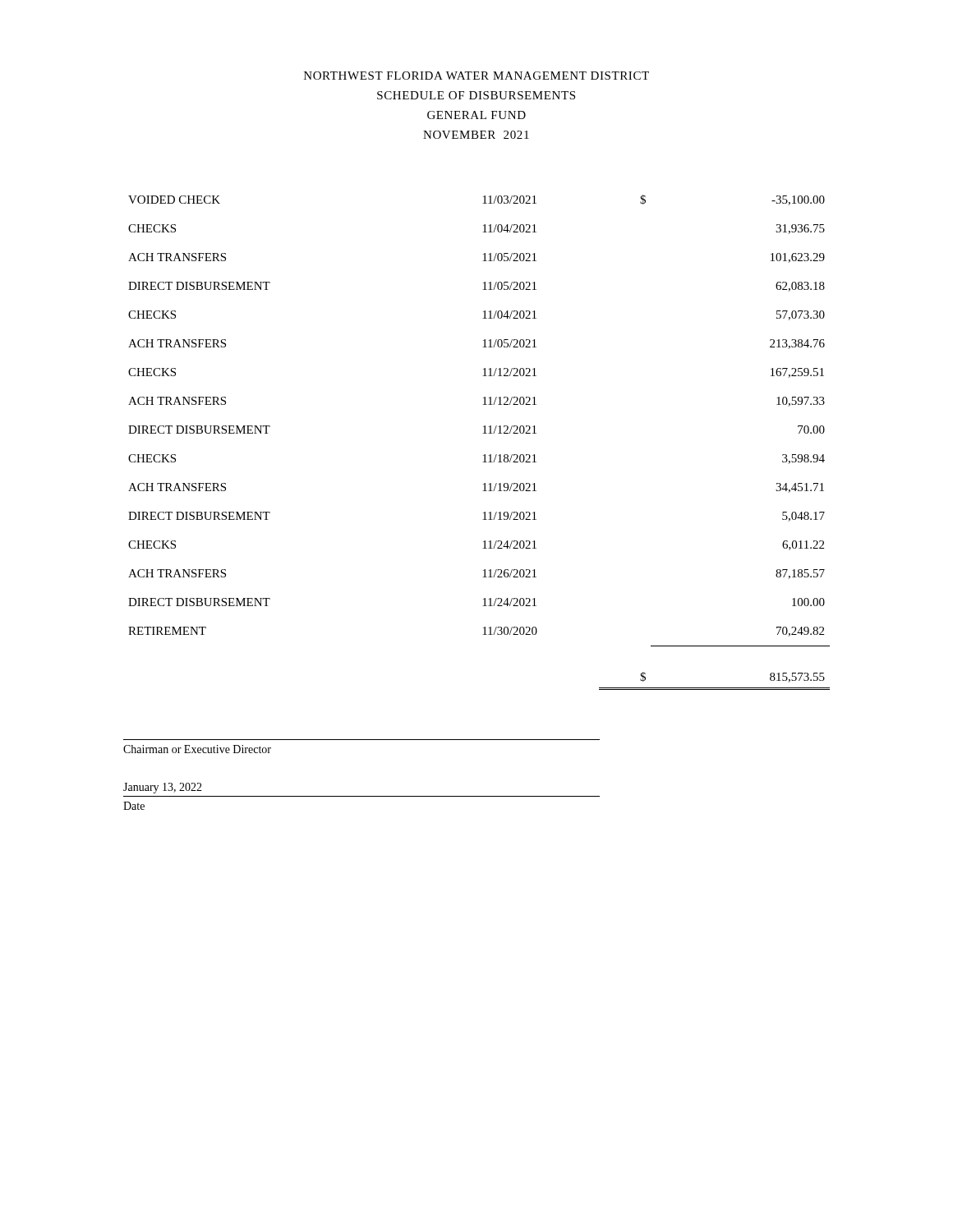This screenshot has height=1232, width=953.
Task: Select the table that reads "ACH TRANSFERS"
Action: [x=476, y=438]
